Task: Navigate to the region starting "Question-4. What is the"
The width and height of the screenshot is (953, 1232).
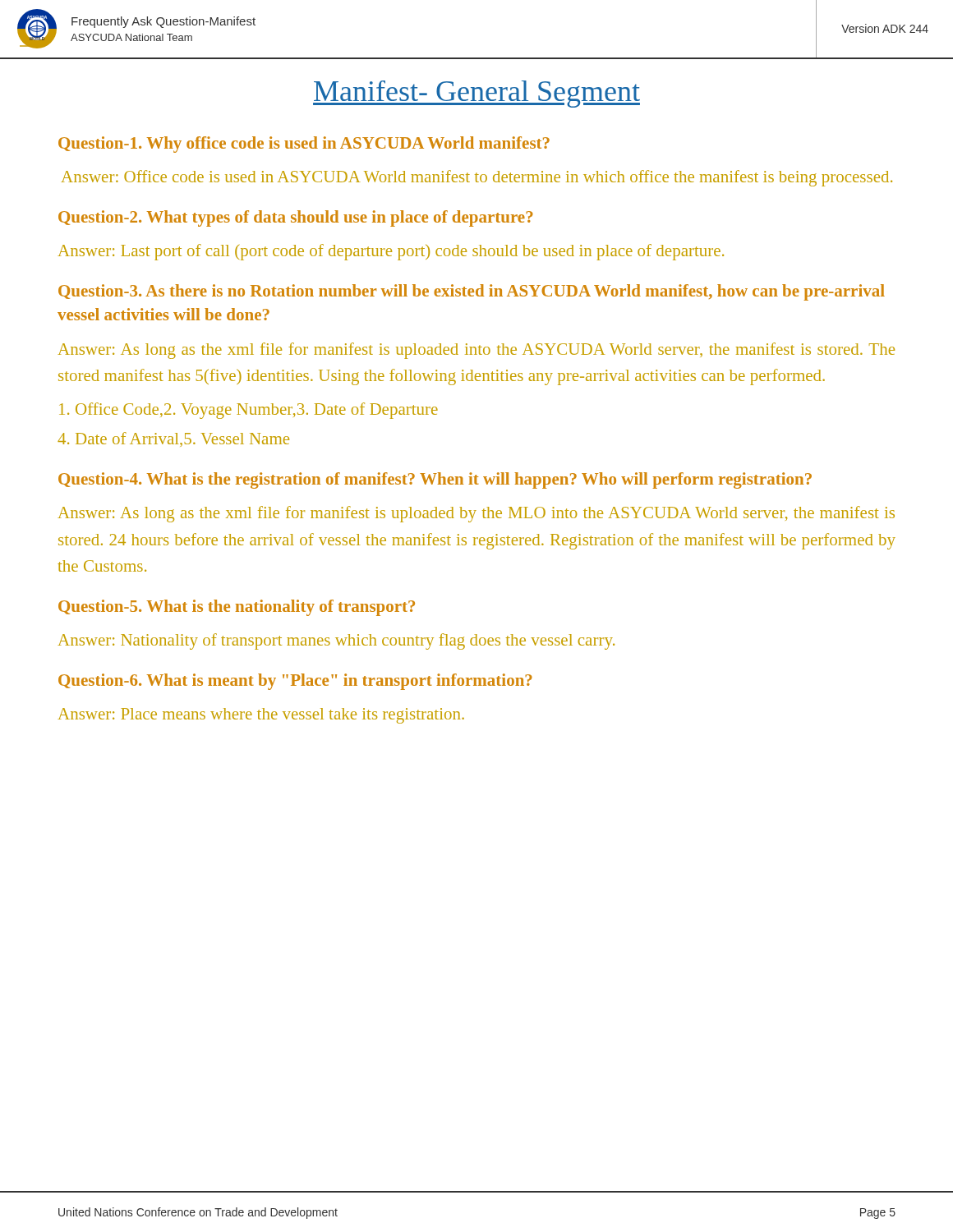Action: (435, 479)
